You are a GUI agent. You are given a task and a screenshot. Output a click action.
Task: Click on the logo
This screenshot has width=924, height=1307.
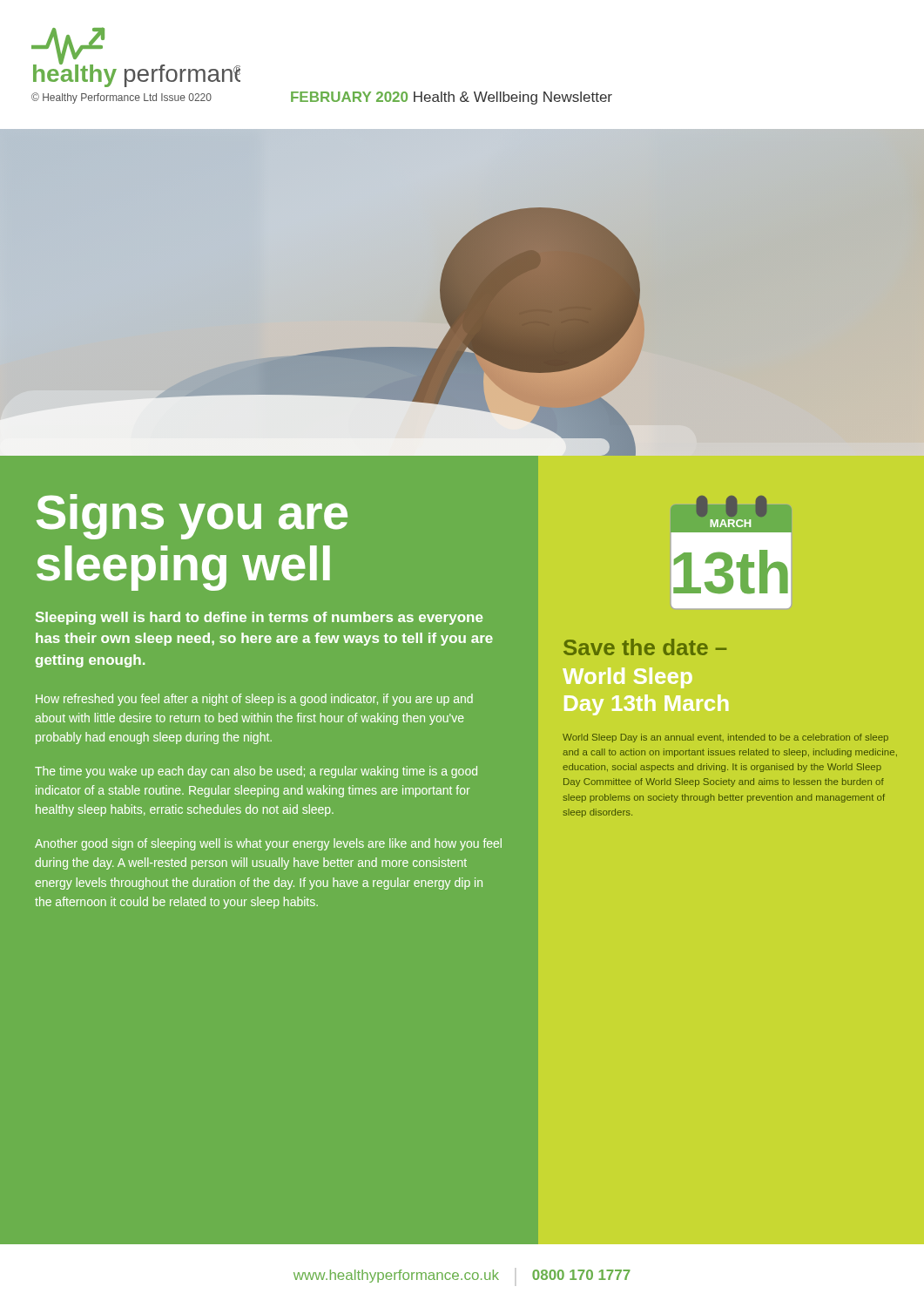pos(136,53)
